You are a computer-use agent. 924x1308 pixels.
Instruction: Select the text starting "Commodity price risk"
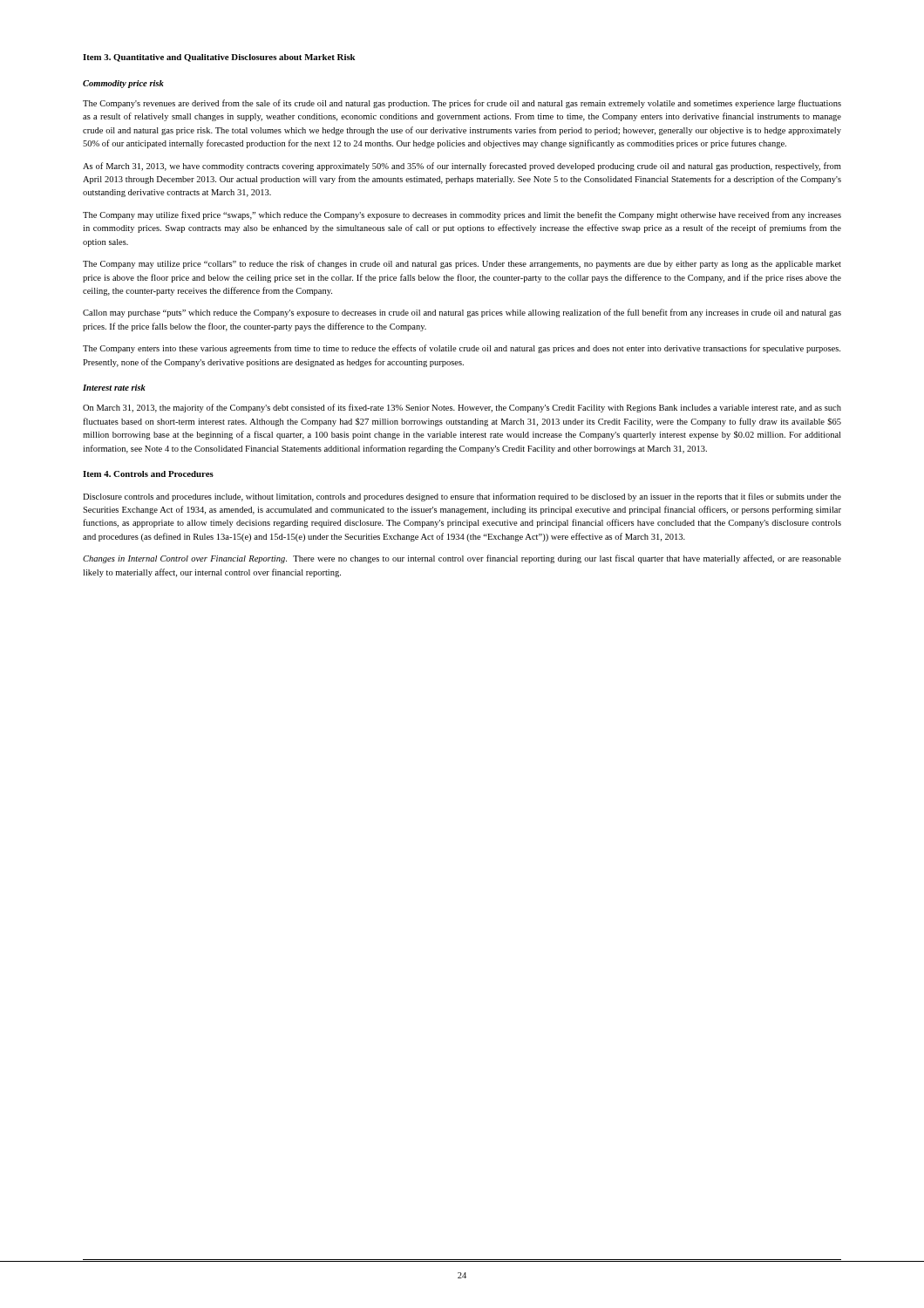pyautogui.click(x=123, y=83)
